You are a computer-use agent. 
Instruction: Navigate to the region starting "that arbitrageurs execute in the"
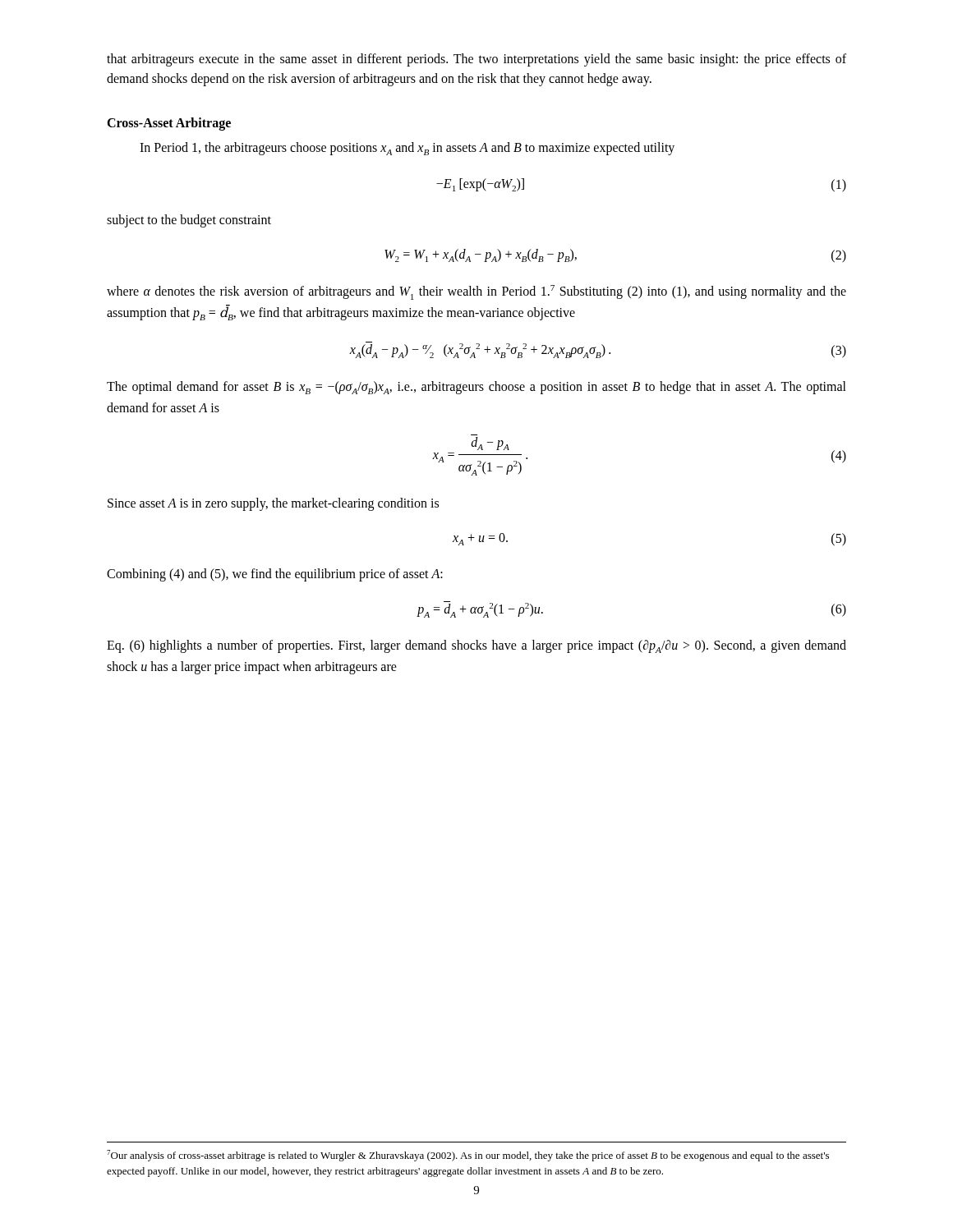[476, 69]
